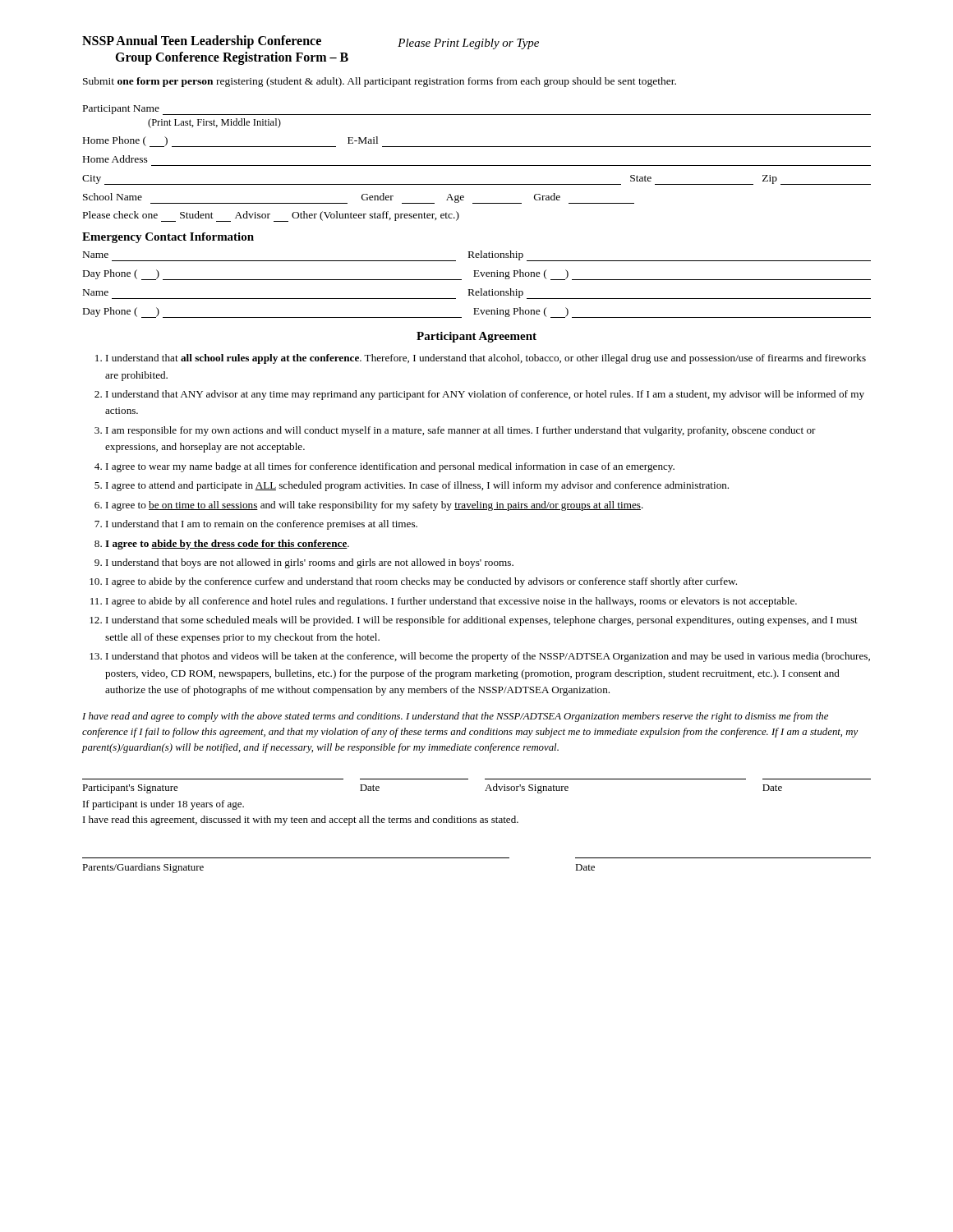Click on the list item that says "I understand that I am to remain on"
This screenshot has width=953, height=1232.
coord(262,524)
